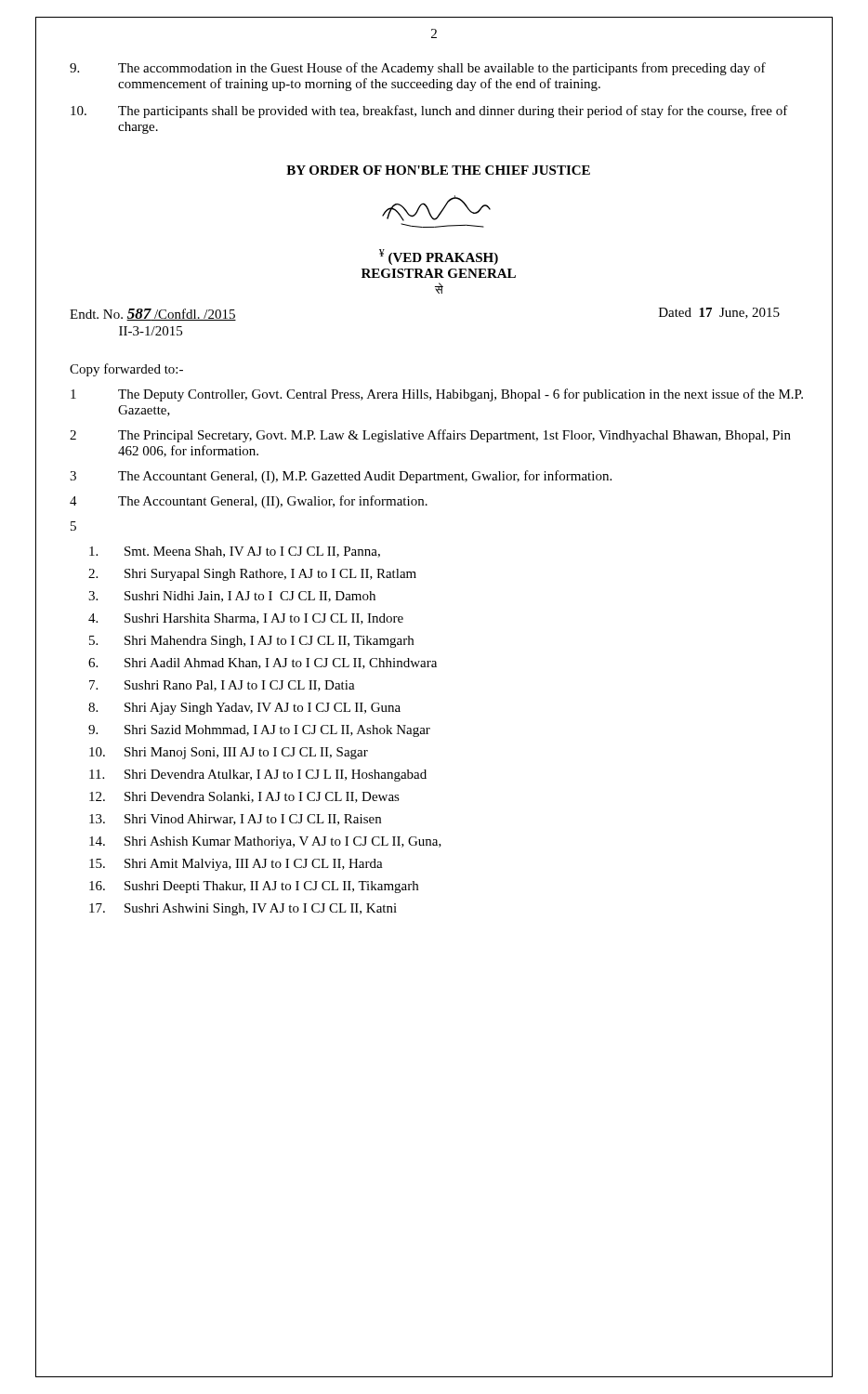Image resolution: width=868 pixels, height=1394 pixels.
Task: Select the passage starting "9. Shri Sazid Mohmmad,"
Action: click(x=259, y=731)
